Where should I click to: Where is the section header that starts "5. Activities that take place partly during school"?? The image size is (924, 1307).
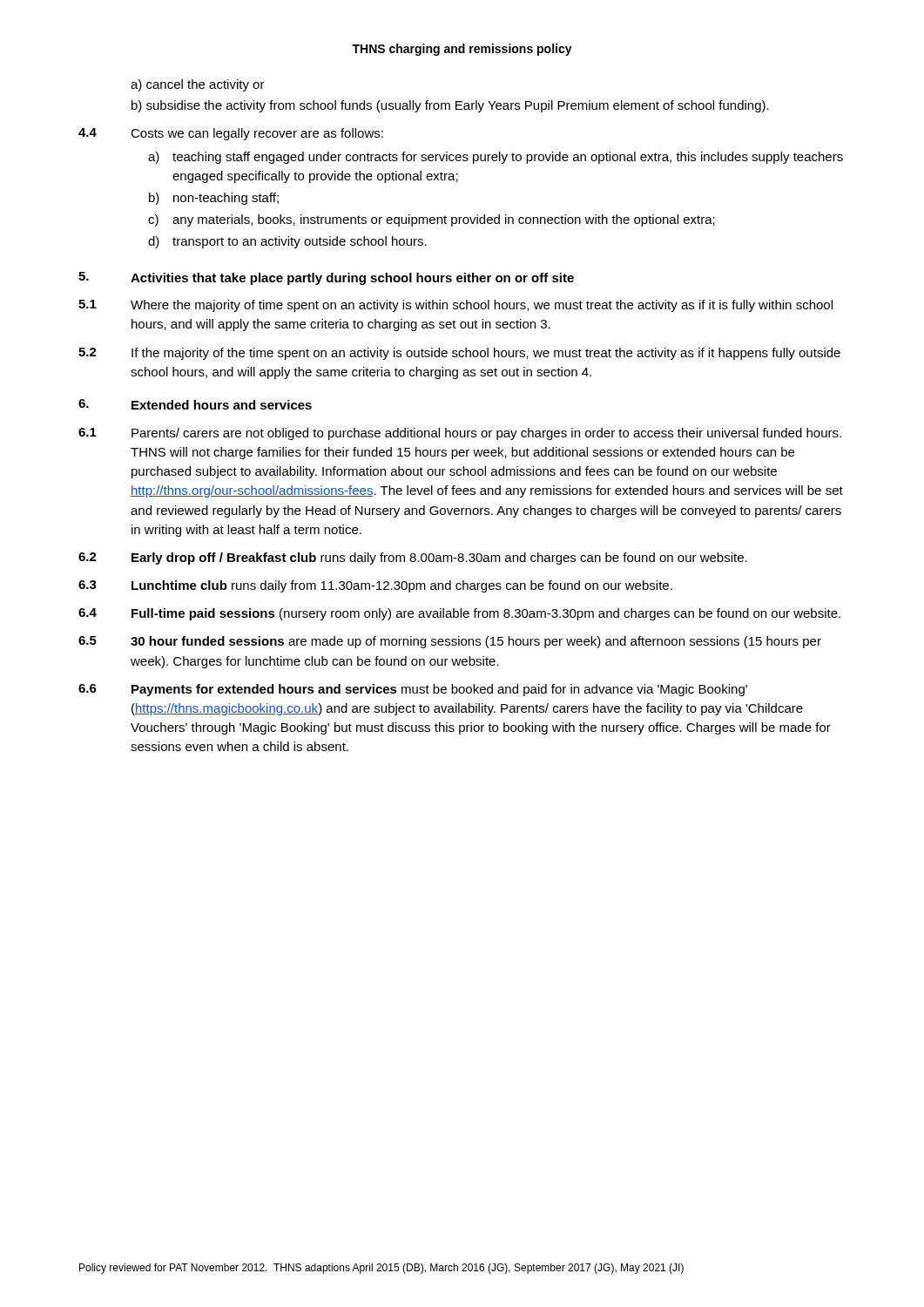(x=462, y=277)
